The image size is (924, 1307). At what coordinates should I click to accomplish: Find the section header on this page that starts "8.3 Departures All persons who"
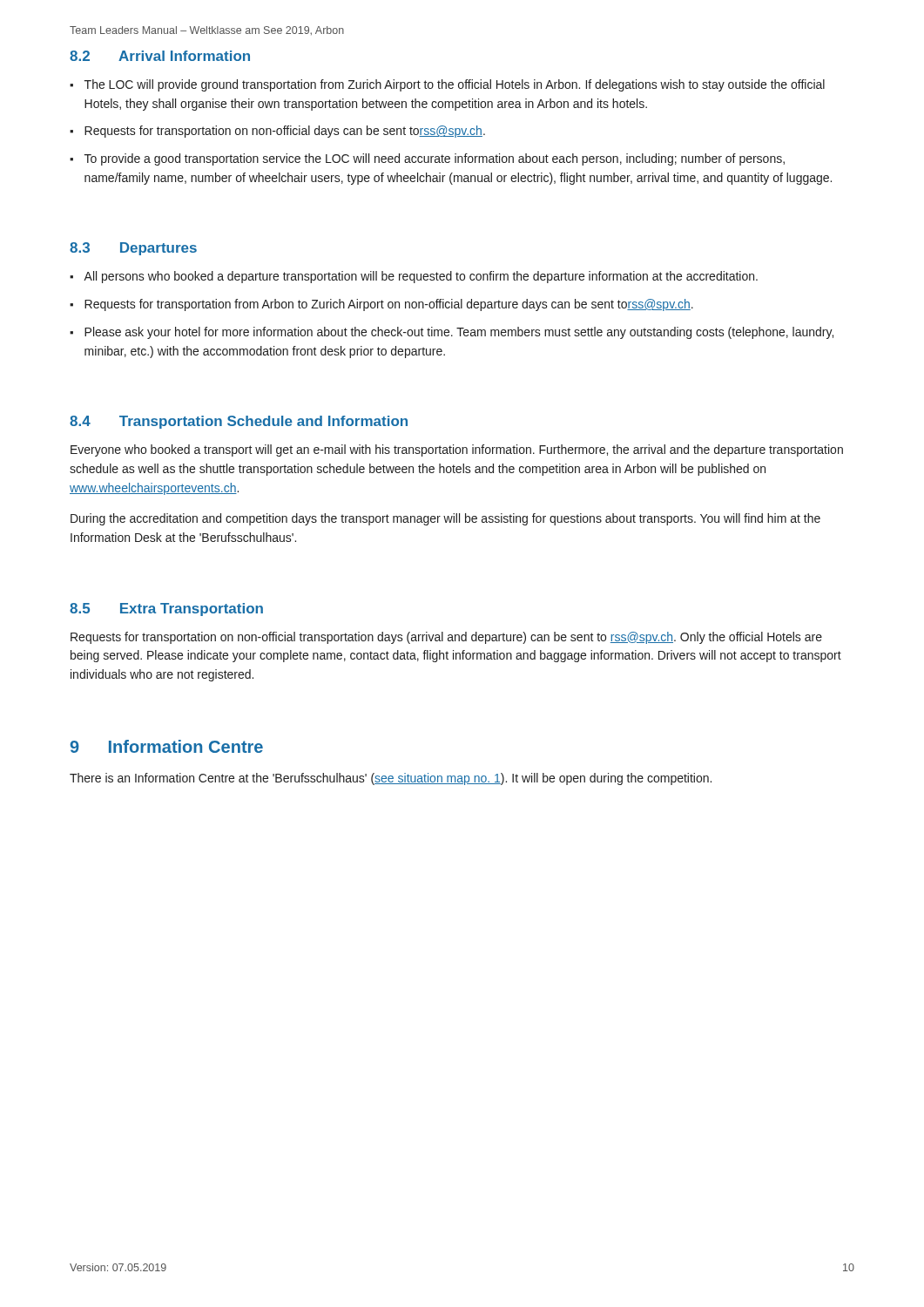(462, 300)
